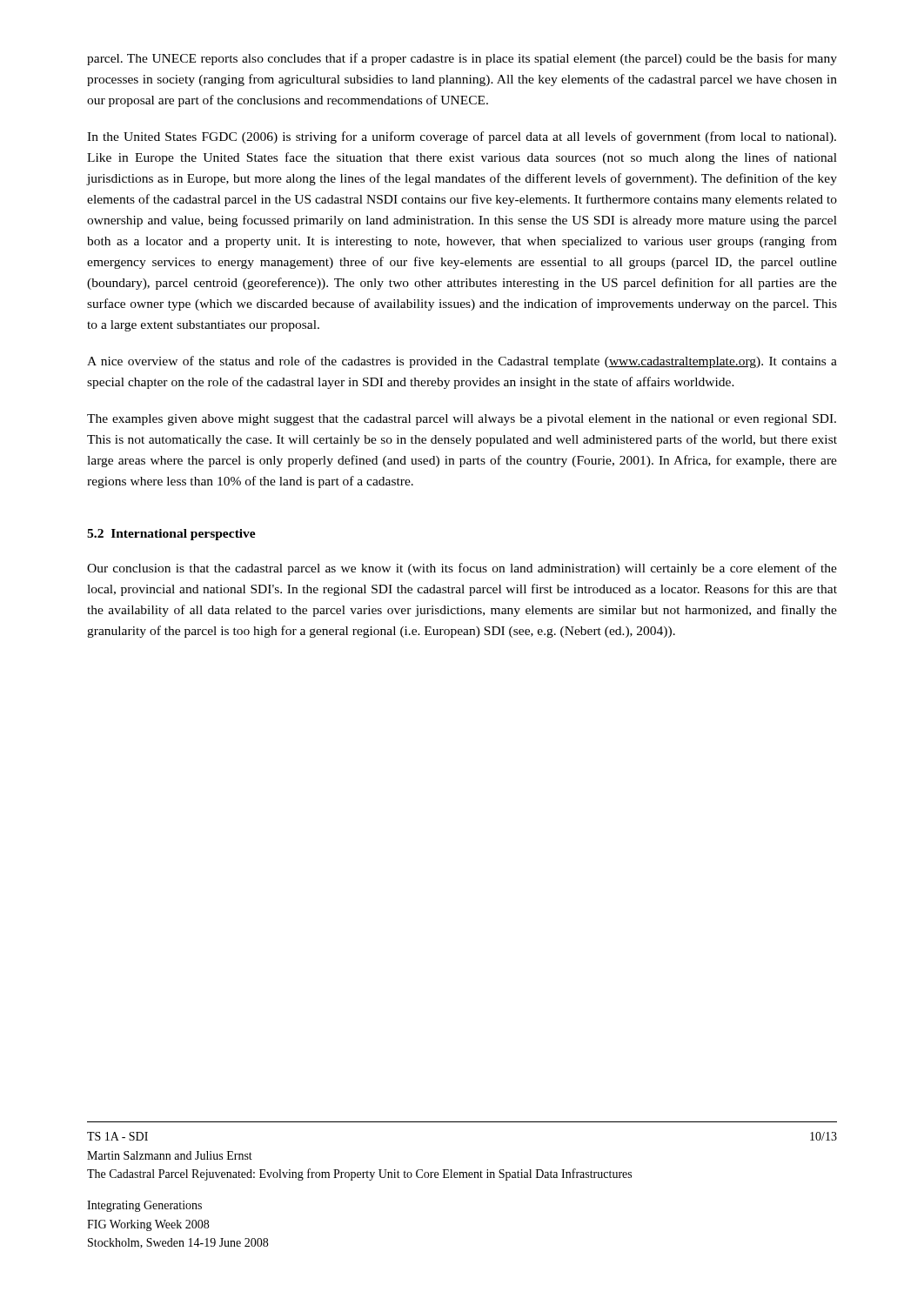Point to the block beginning "parcel. The UNECE reports also concludes"

pos(462,79)
